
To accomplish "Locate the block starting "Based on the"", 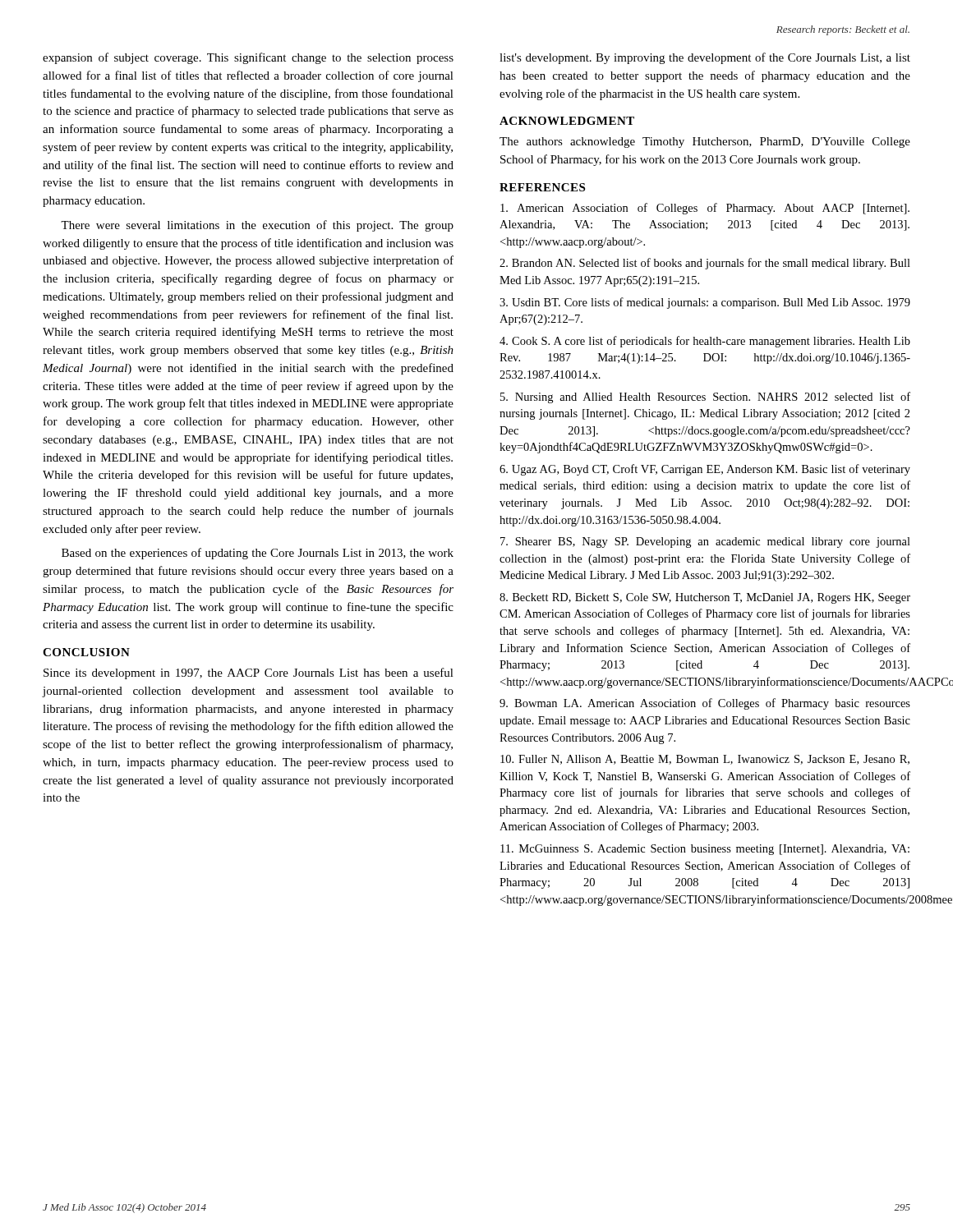I will pyautogui.click(x=248, y=589).
